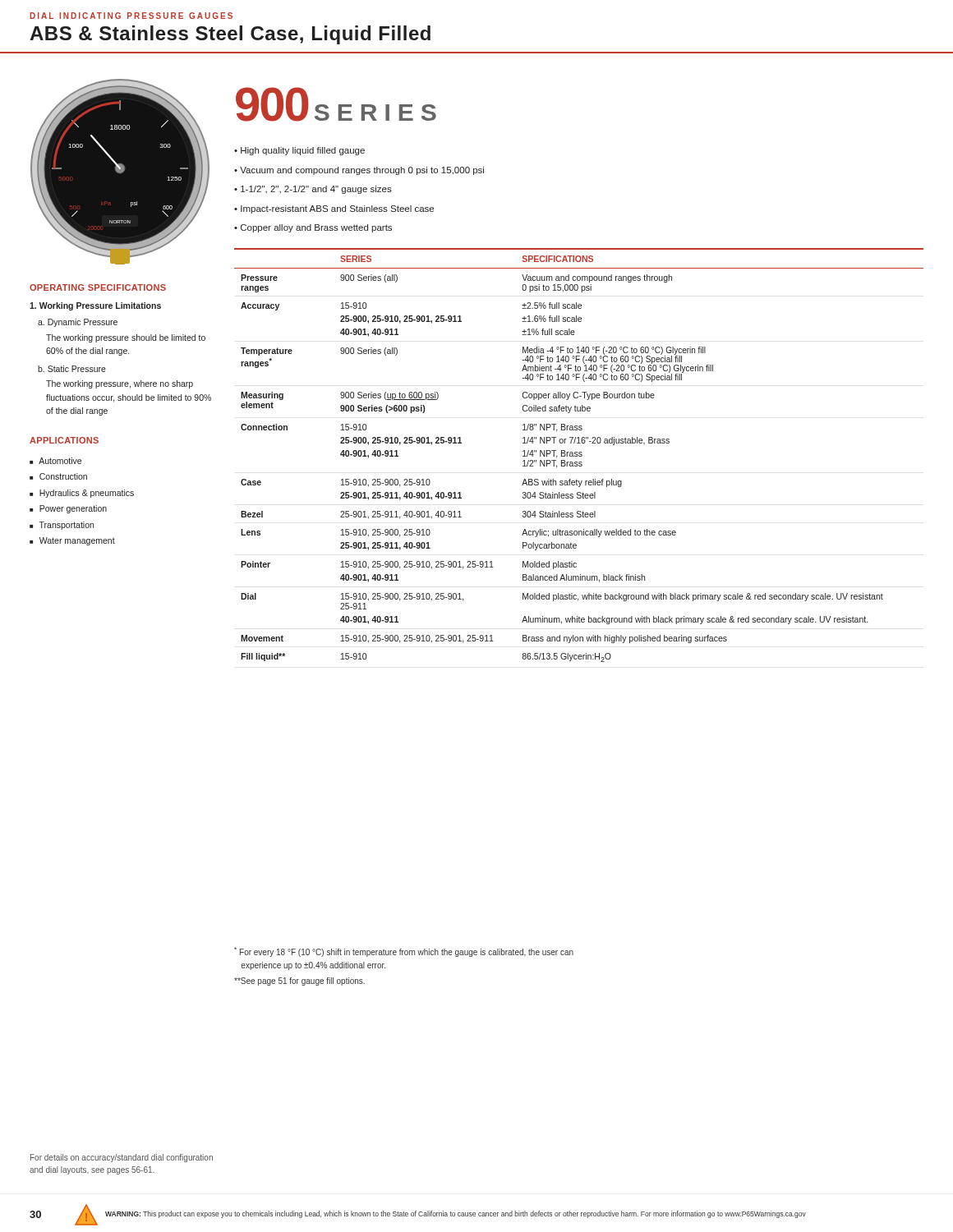Navigate to the passage starting "Working Pressure Limitations a. Dynamic Pressure The"
Image resolution: width=953 pixels, height=1232 pixels.
click(x=124, y=358)
